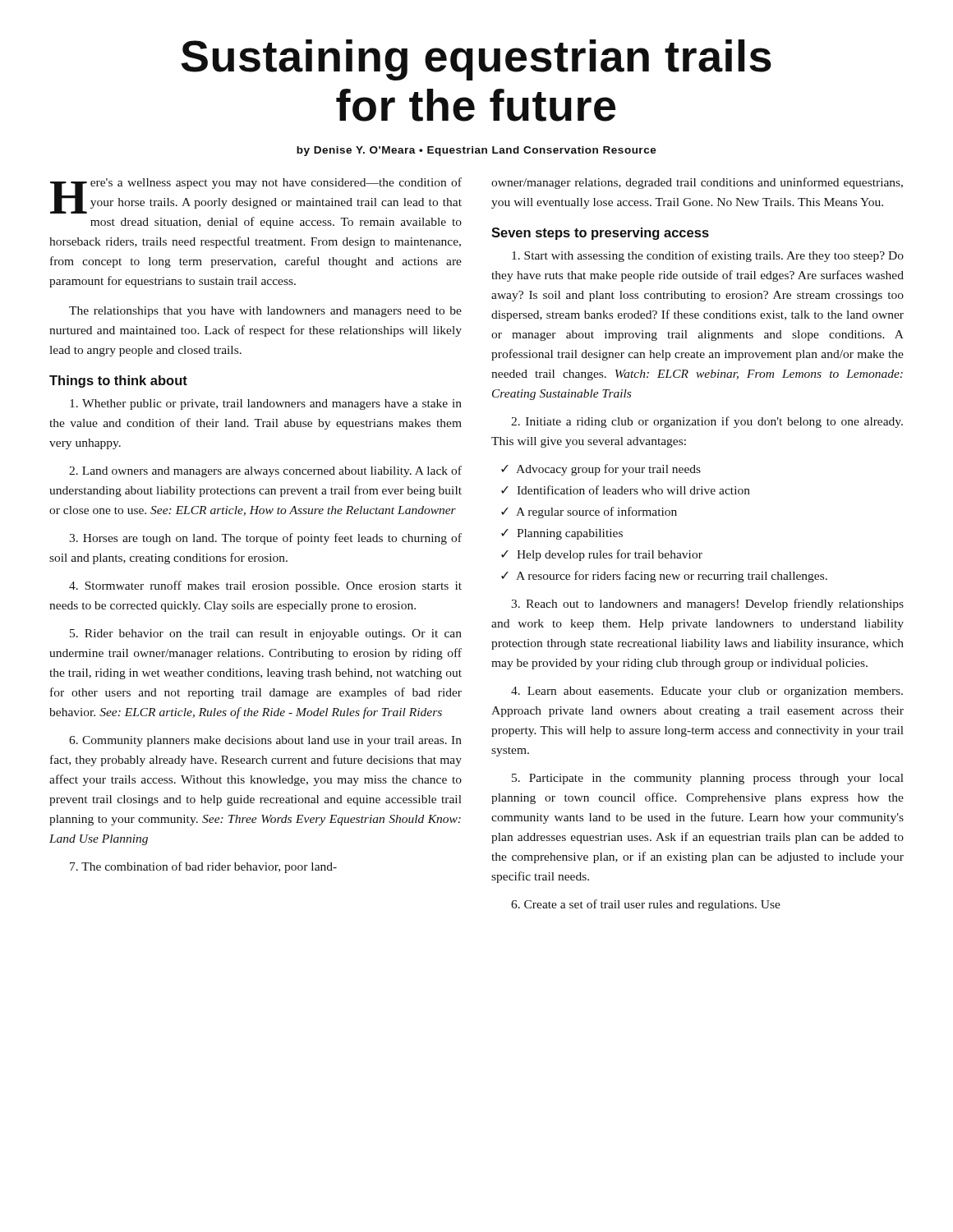Where does it say "The combination of bad rider behavior, poor land-"?
This screenshot has width=953, height=1232.
click(x=203, y=866)
